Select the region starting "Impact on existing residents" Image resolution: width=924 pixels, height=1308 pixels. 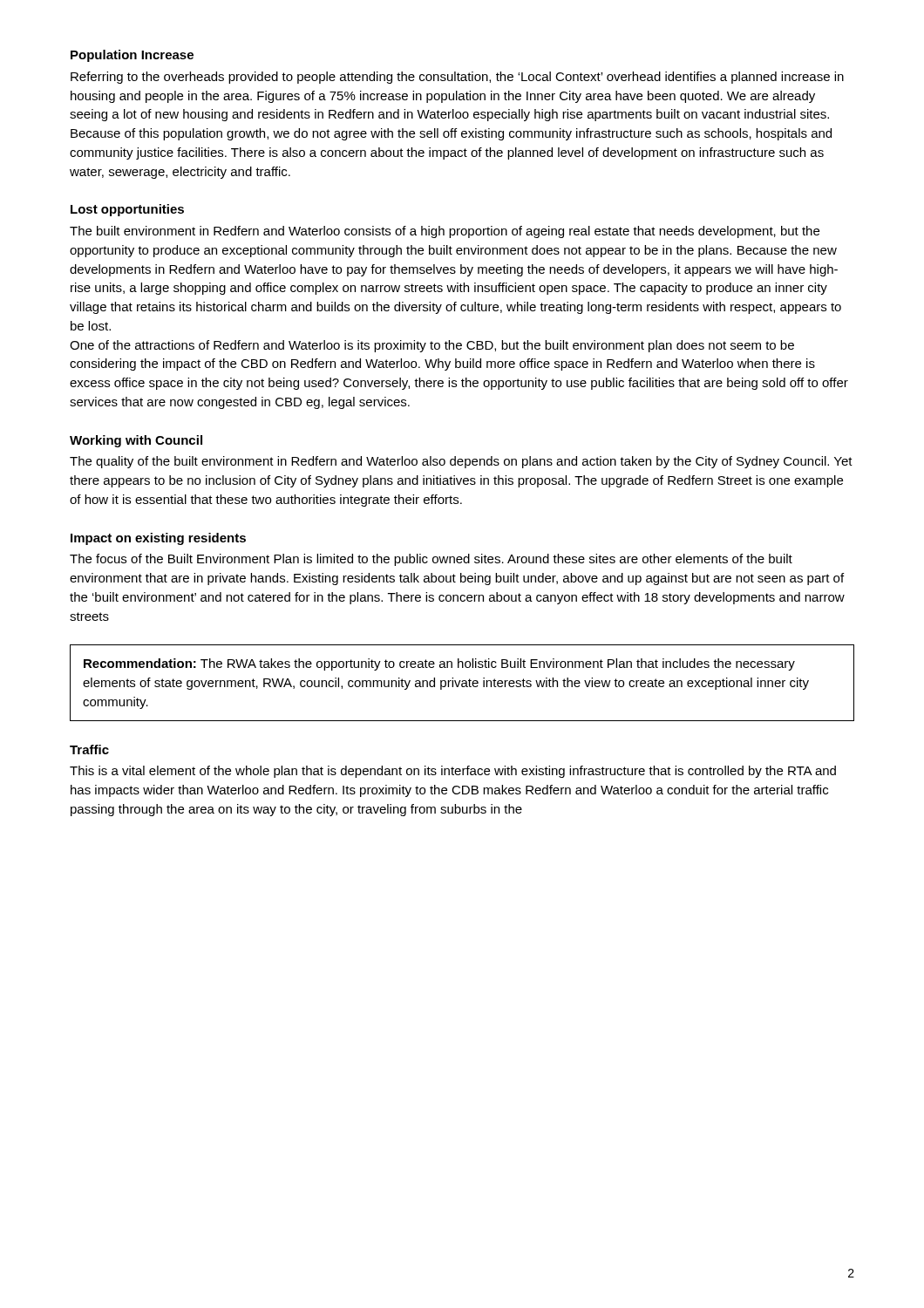tap(158, 537)
